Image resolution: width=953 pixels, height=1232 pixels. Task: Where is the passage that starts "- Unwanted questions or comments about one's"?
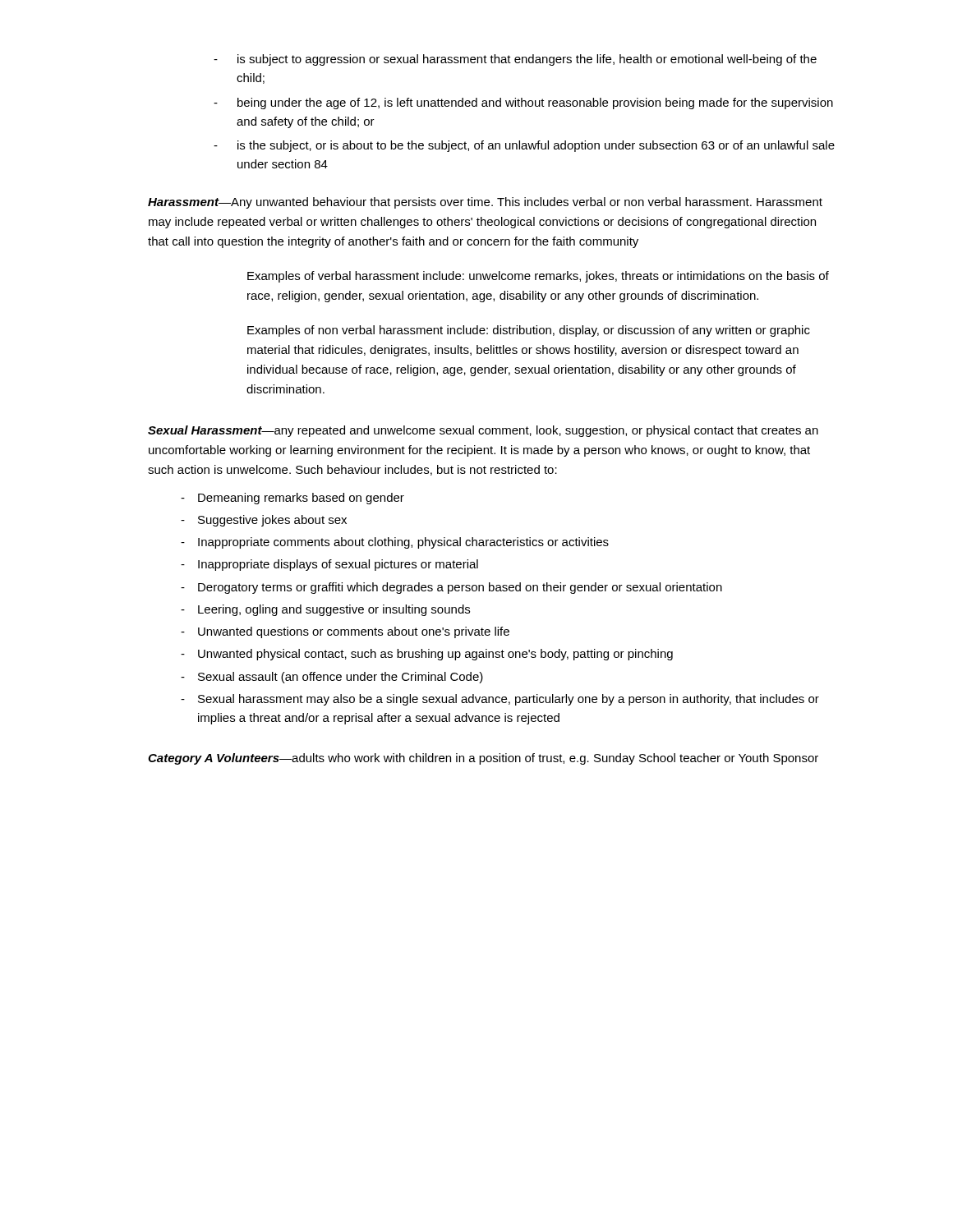tap(345, 631)
